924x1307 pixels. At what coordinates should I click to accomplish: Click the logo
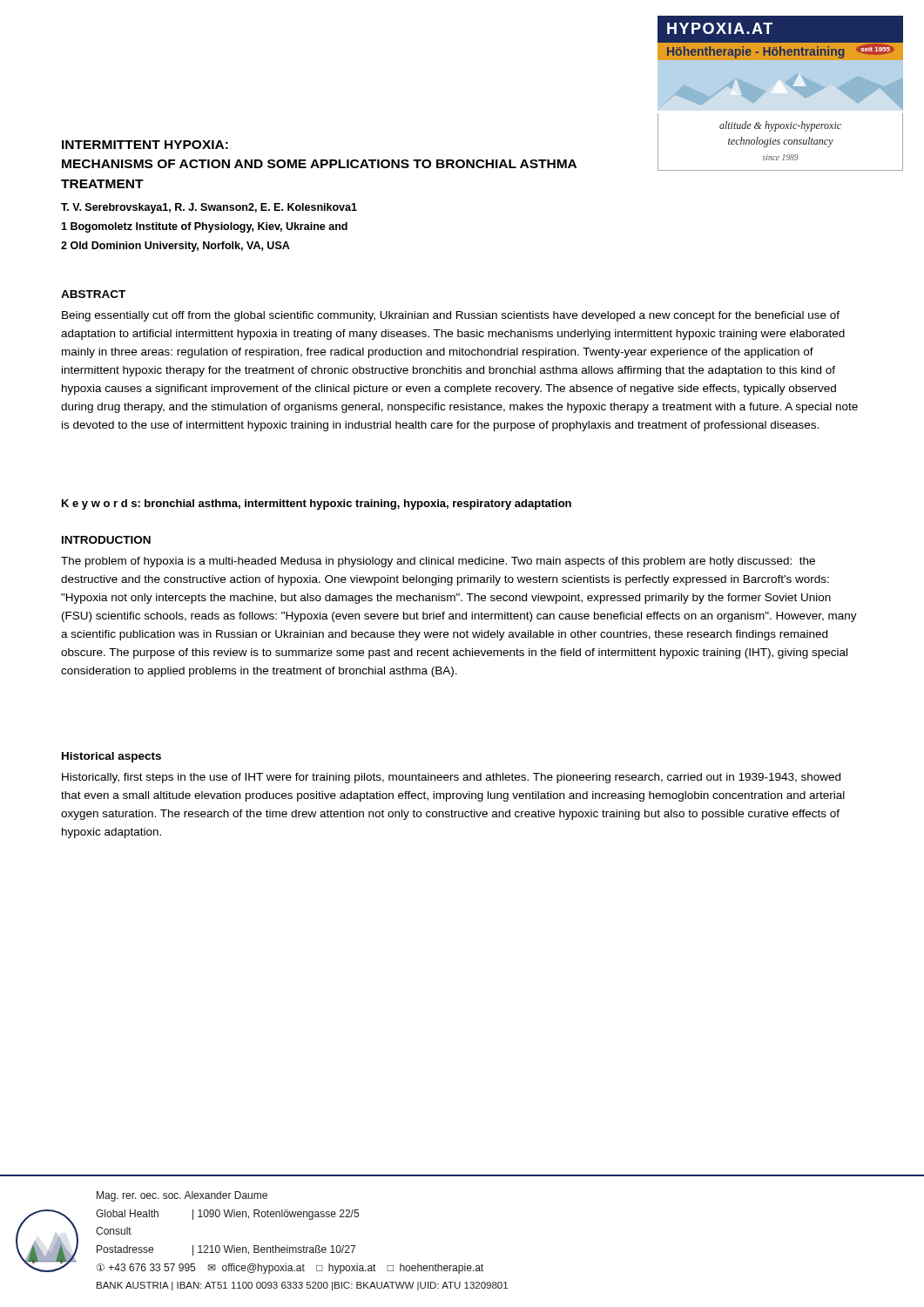[x=780, y=93]
